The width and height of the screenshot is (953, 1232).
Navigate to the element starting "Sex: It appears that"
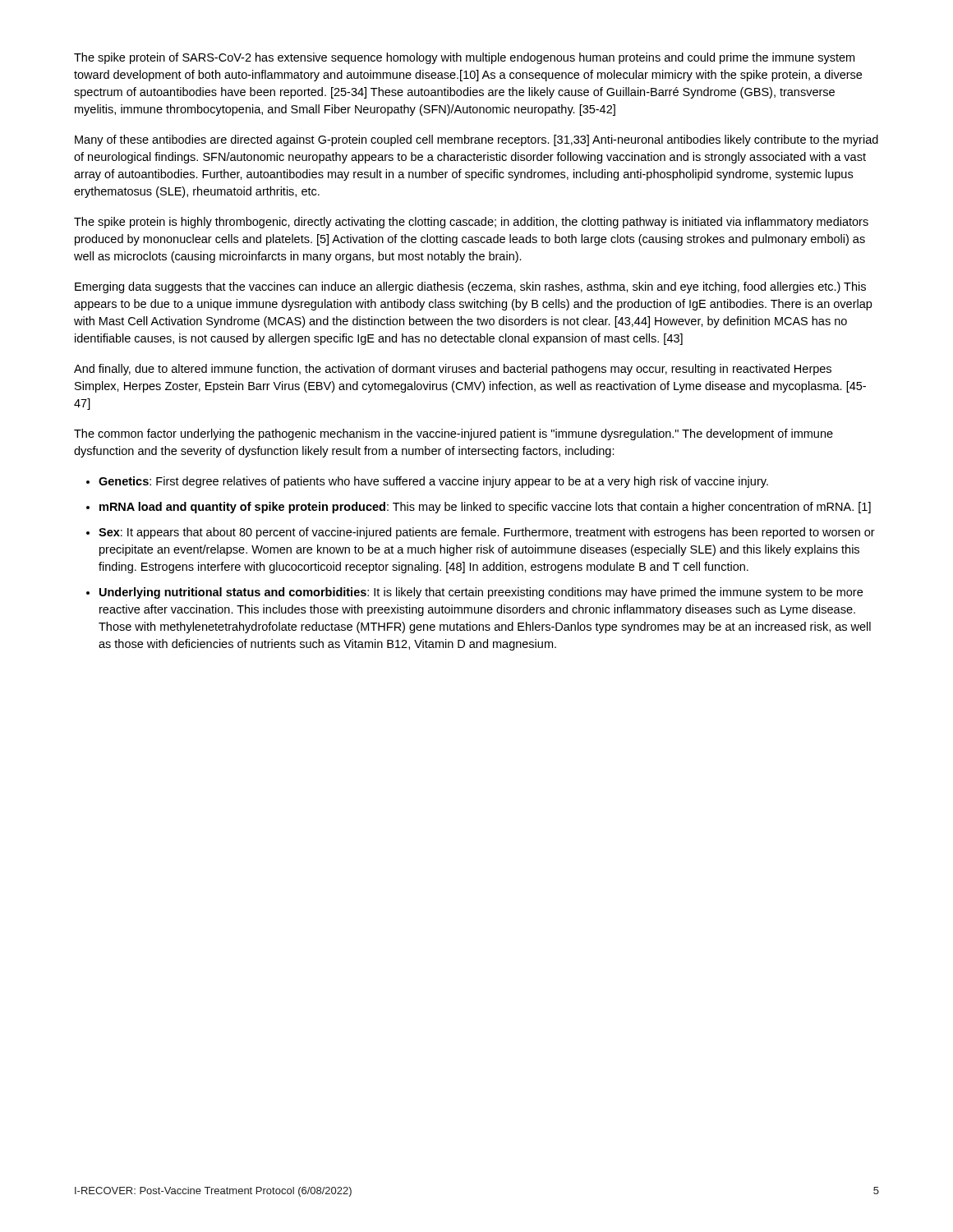pos(487,550)
